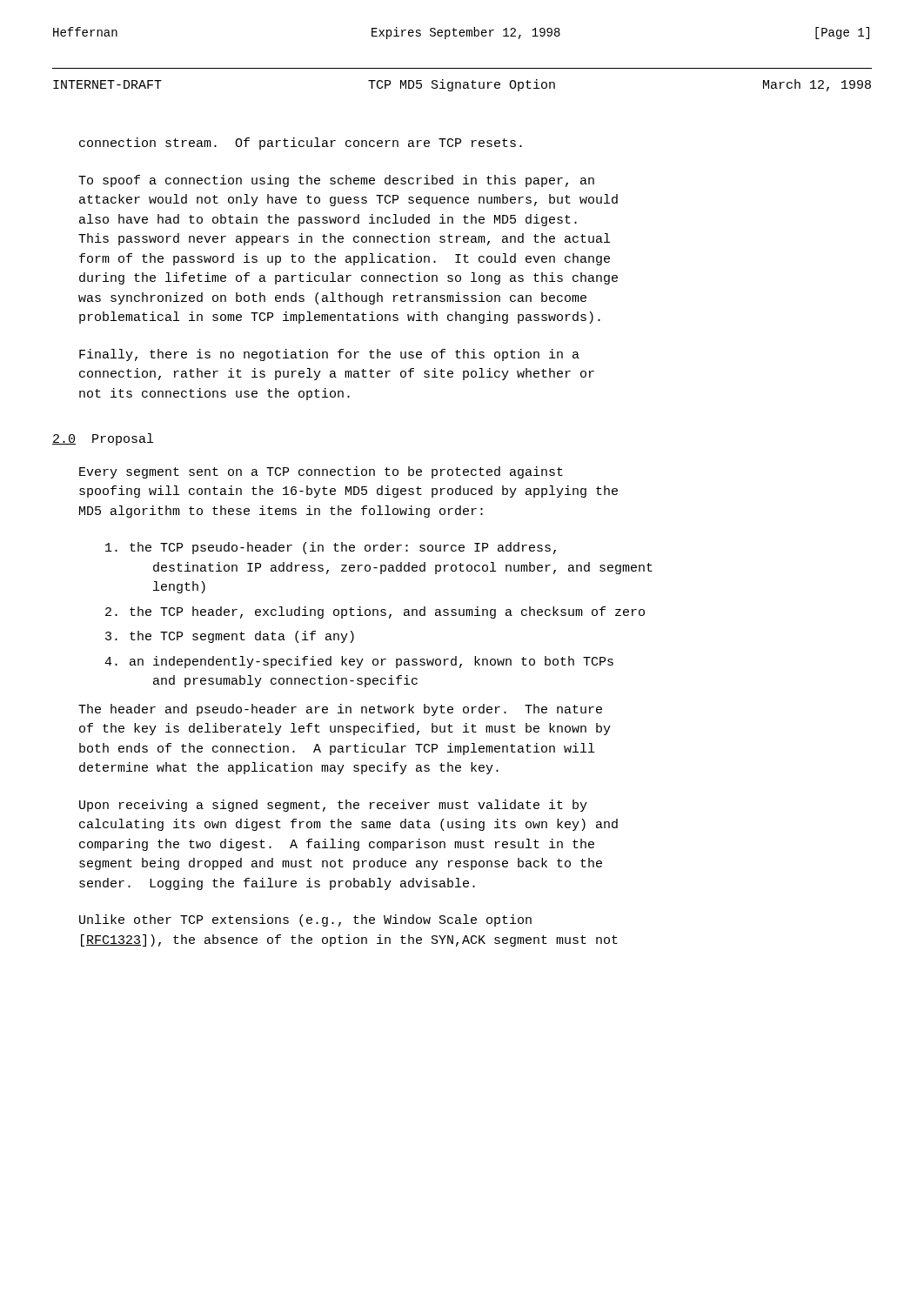Find "2.0 Proposal" on this page
The image size is (924, 1305).
click(103, 440)
